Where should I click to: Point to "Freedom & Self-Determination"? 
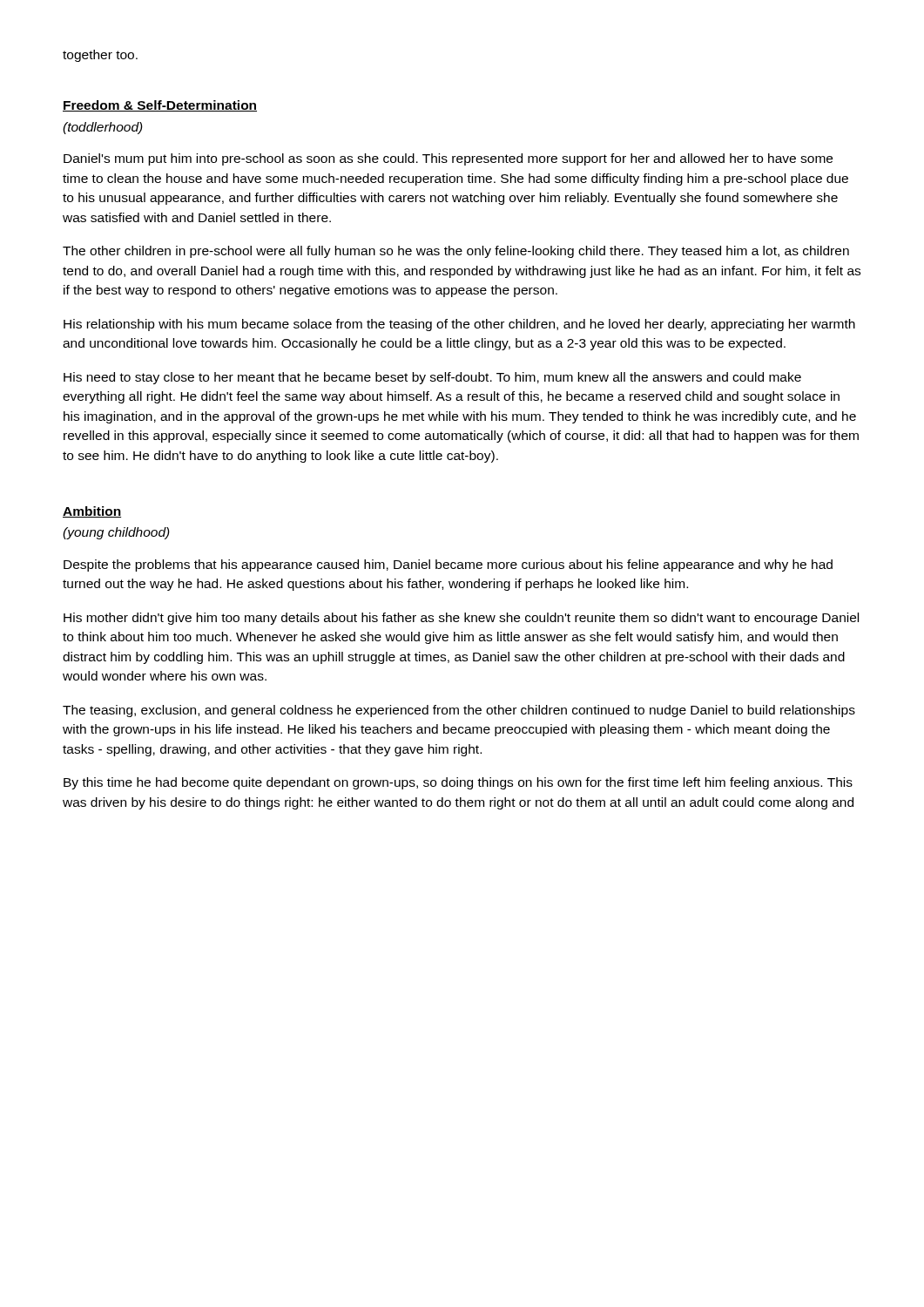pyautogui.click(x=160, y=105)
